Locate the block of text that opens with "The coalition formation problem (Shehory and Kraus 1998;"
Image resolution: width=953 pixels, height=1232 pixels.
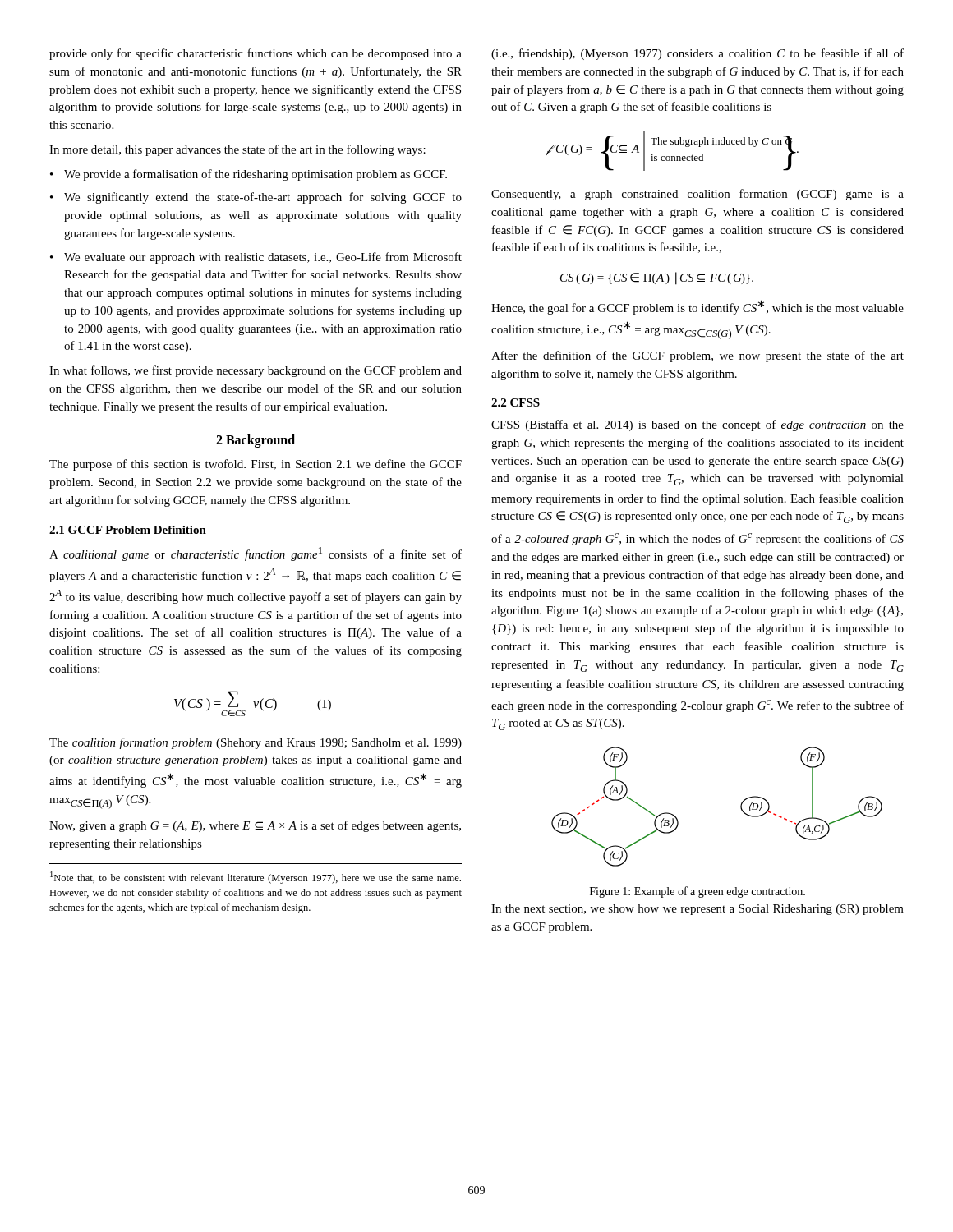255,794
